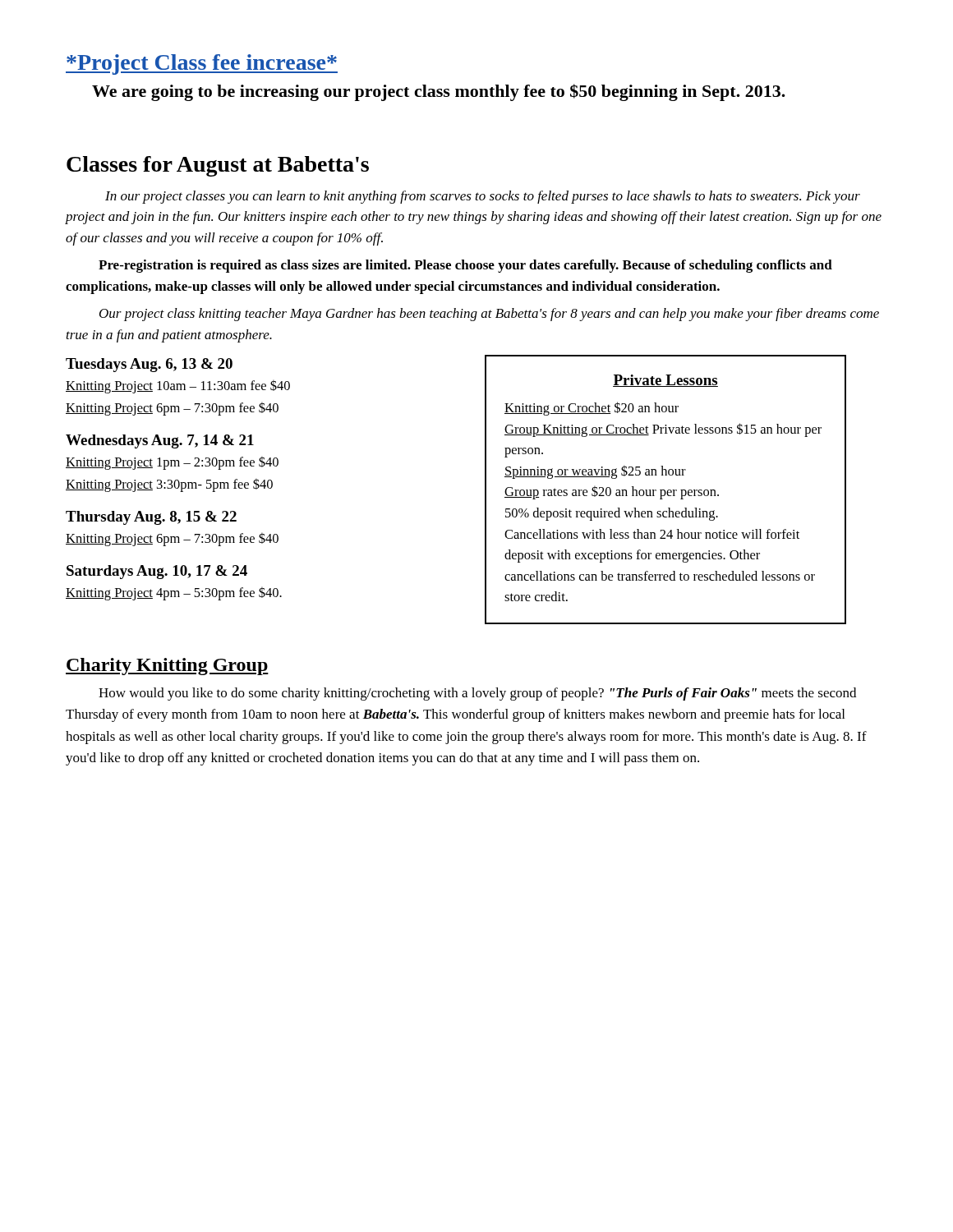Select the text block that says "In our project classes you can"
The width and height of the screenshot is (953, 1232).
click(474, 217)
